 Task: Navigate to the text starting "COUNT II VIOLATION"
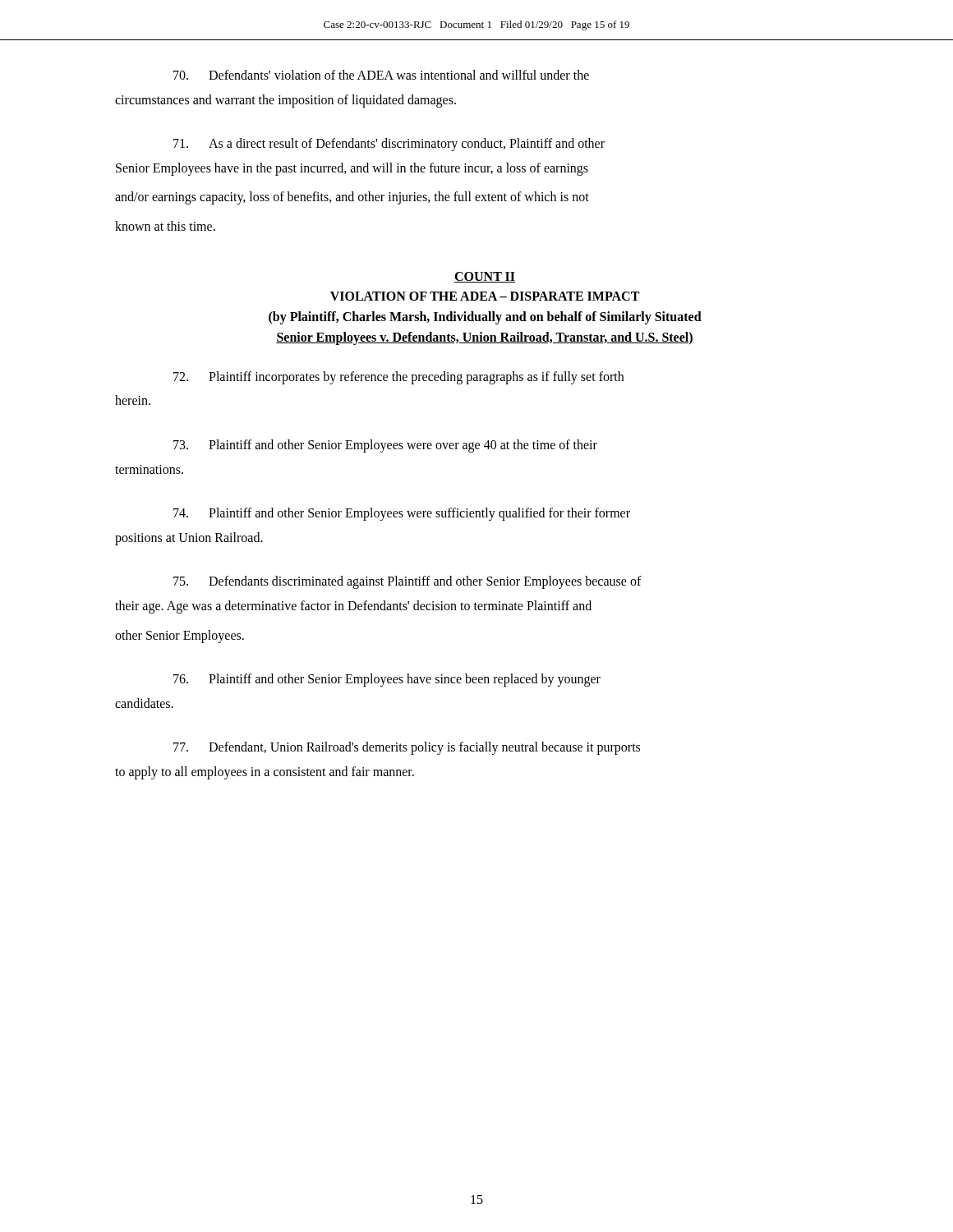coord(485,307)
